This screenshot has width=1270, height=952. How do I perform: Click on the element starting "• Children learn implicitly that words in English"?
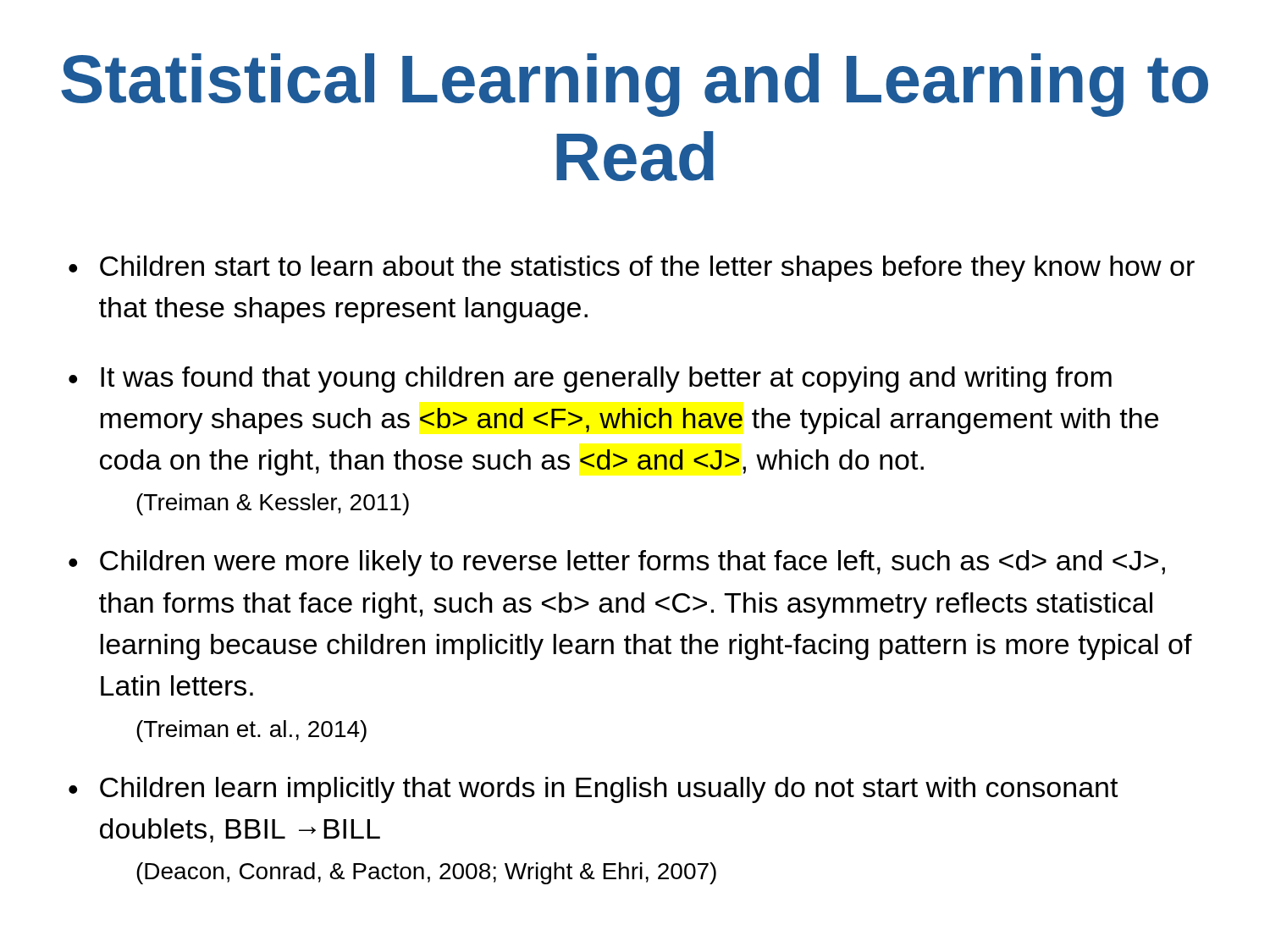635,808
